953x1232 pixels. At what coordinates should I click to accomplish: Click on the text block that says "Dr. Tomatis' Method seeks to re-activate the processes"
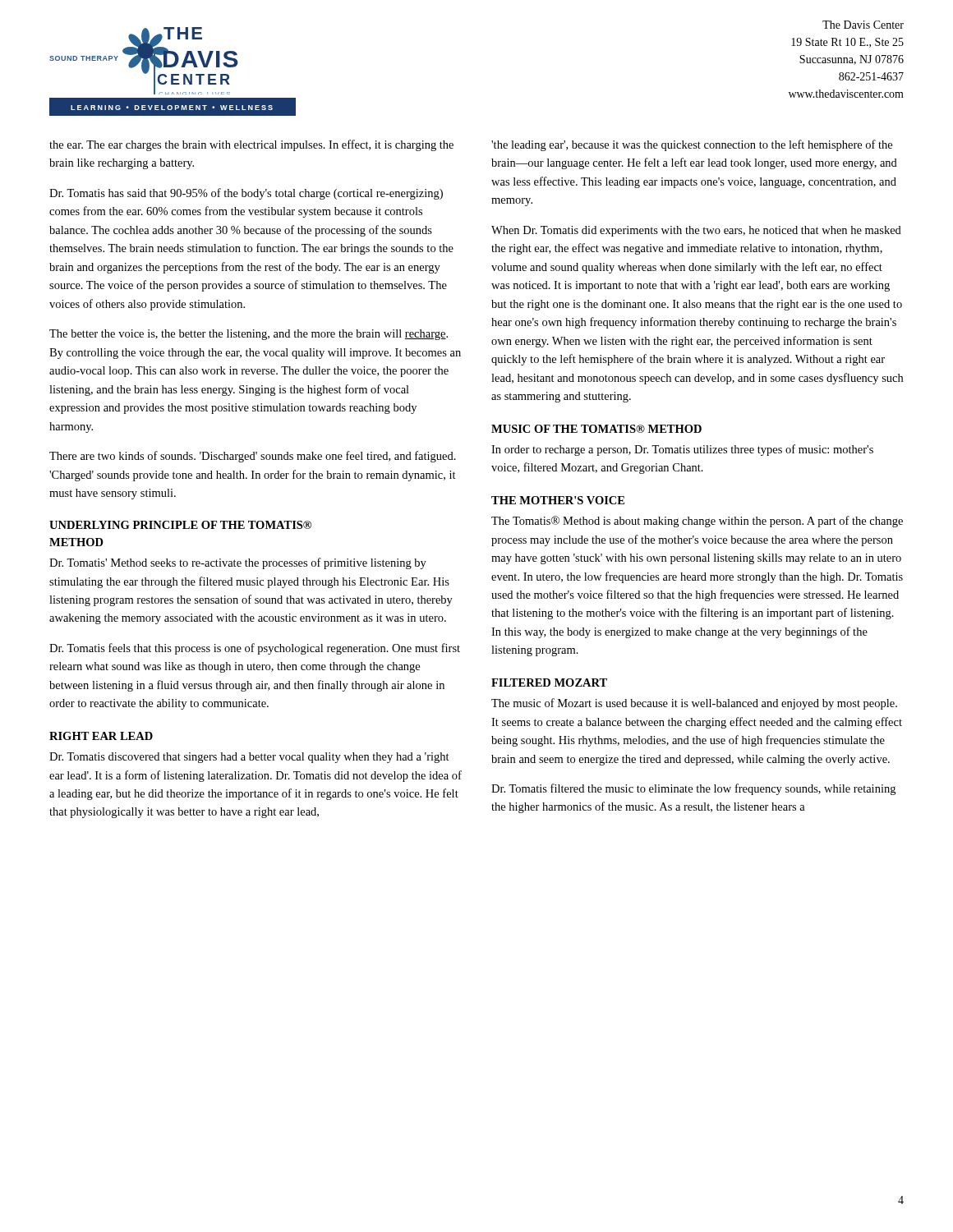click(251, 590)
